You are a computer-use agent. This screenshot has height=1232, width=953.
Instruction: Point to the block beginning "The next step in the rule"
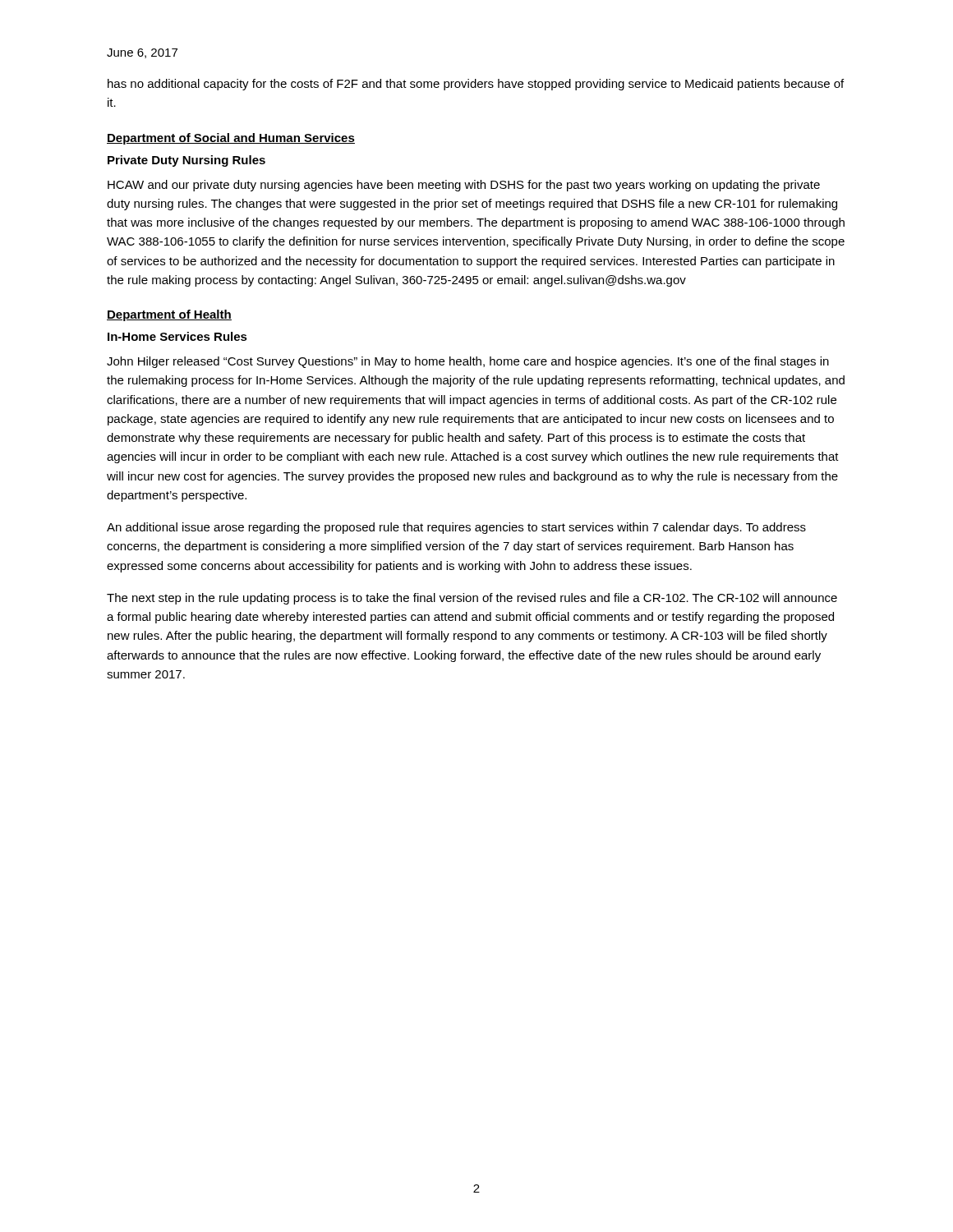(x=472, y=636)
